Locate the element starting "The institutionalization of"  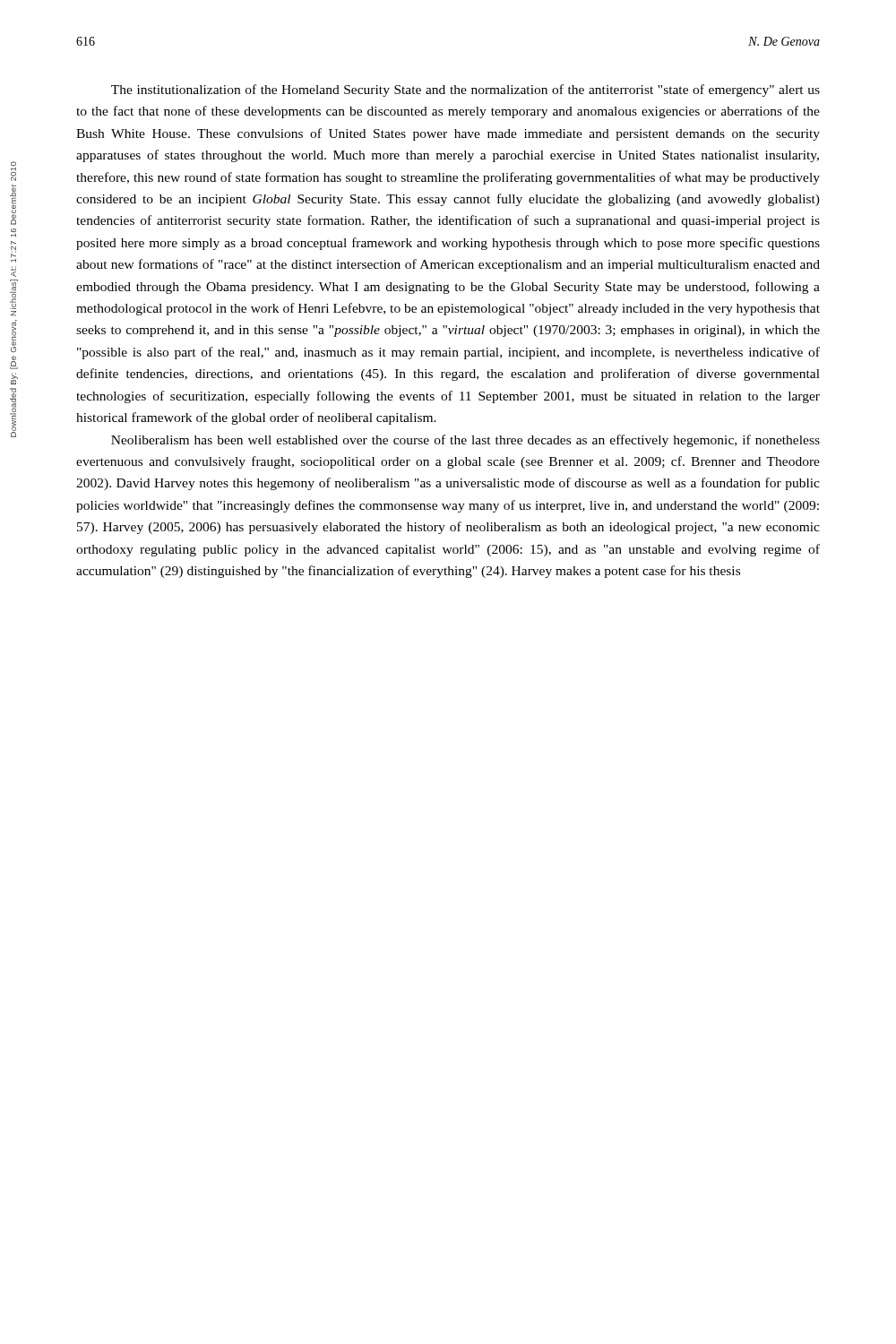448,254
